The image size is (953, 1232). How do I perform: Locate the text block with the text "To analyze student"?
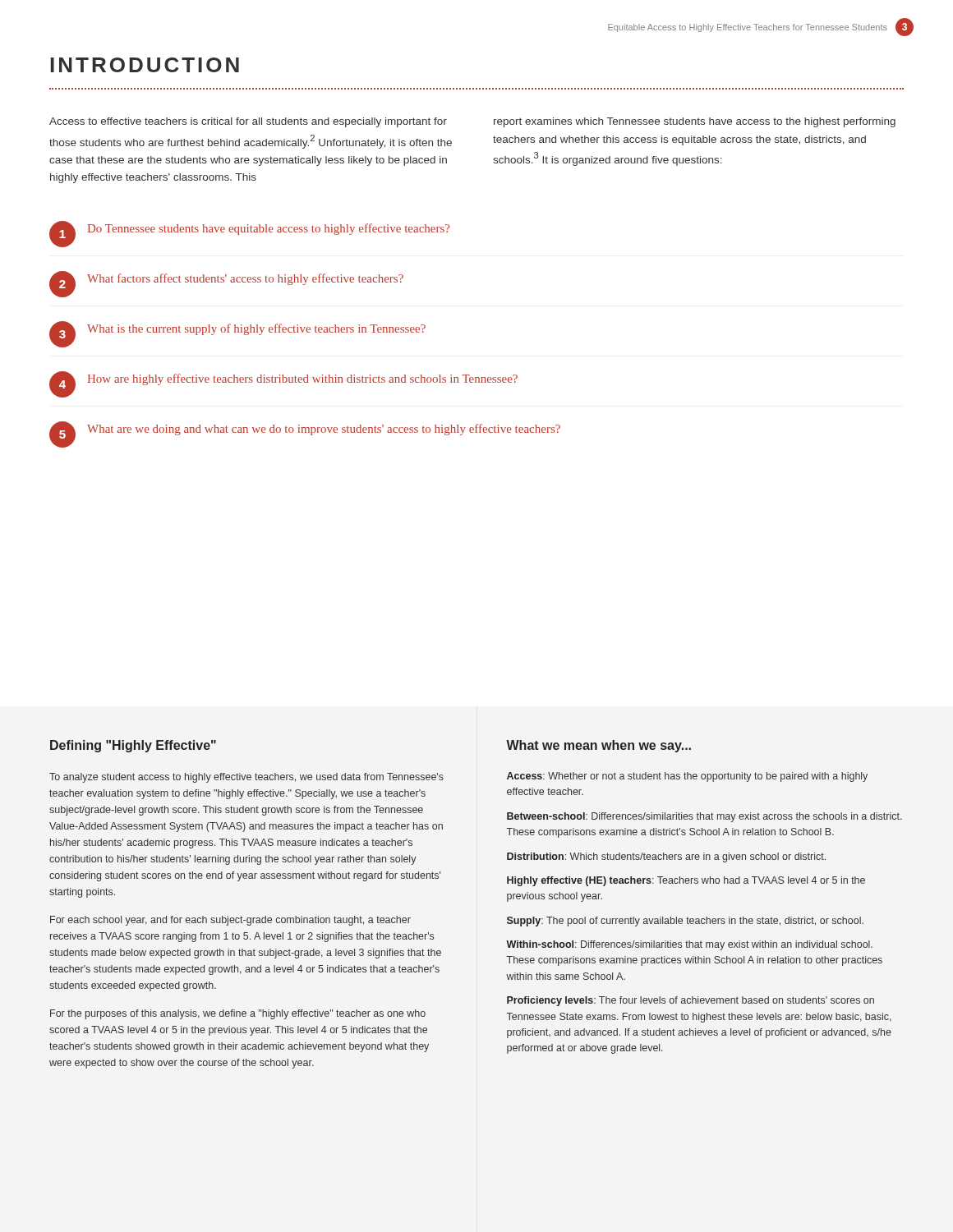click(x=248, y=834)
